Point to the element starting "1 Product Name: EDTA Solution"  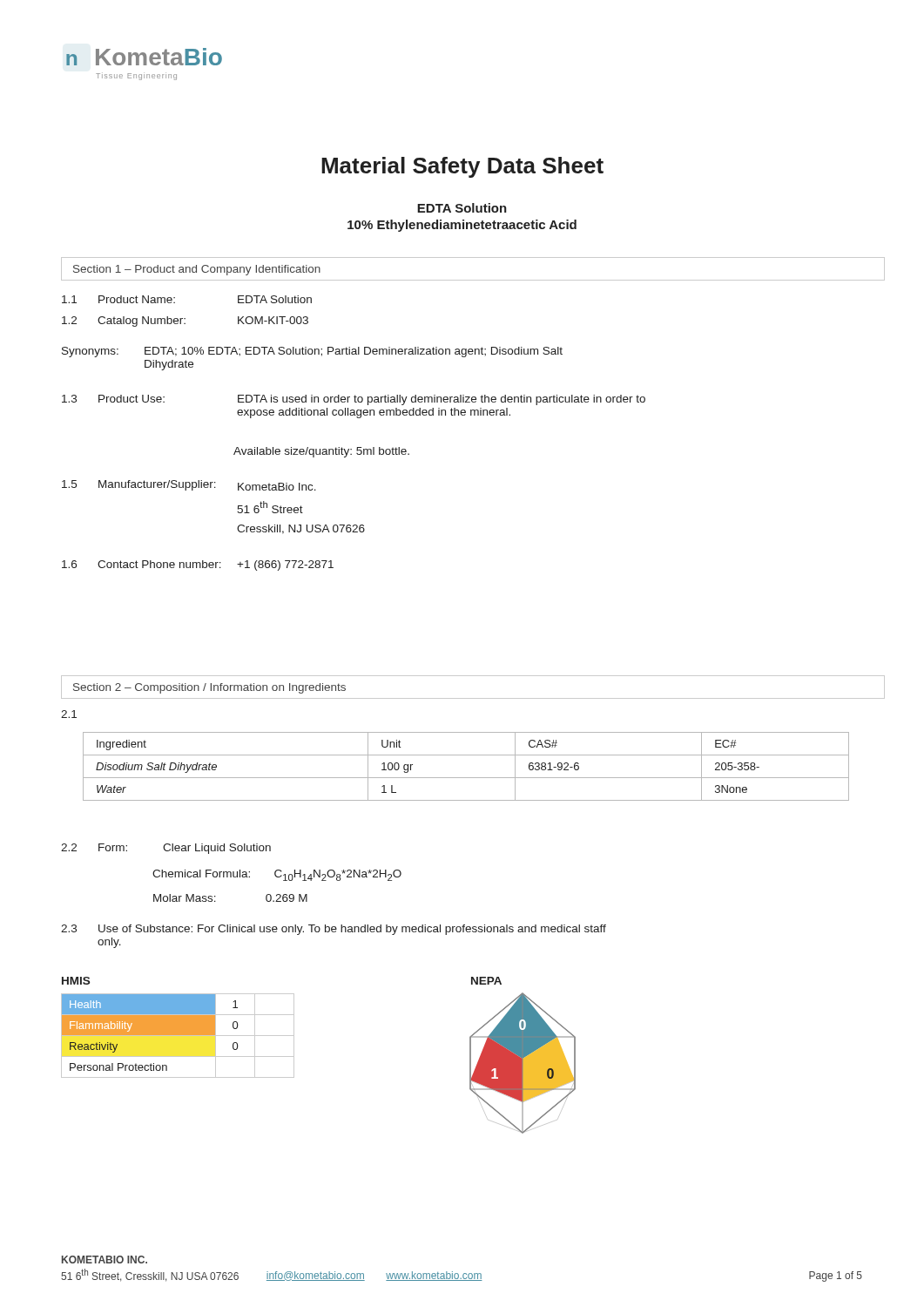(136, 299)
